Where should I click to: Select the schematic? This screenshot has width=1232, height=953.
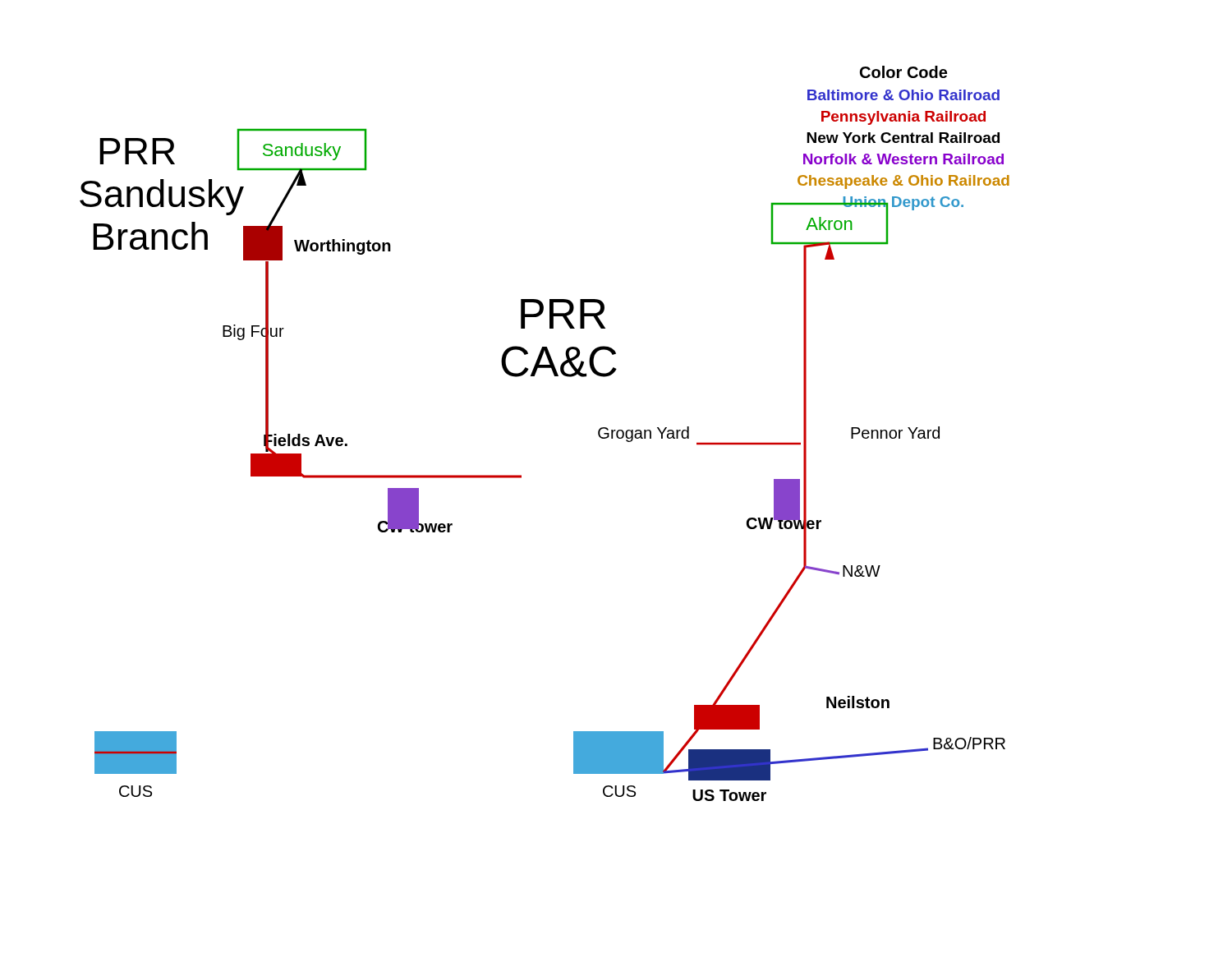(616, 476)
